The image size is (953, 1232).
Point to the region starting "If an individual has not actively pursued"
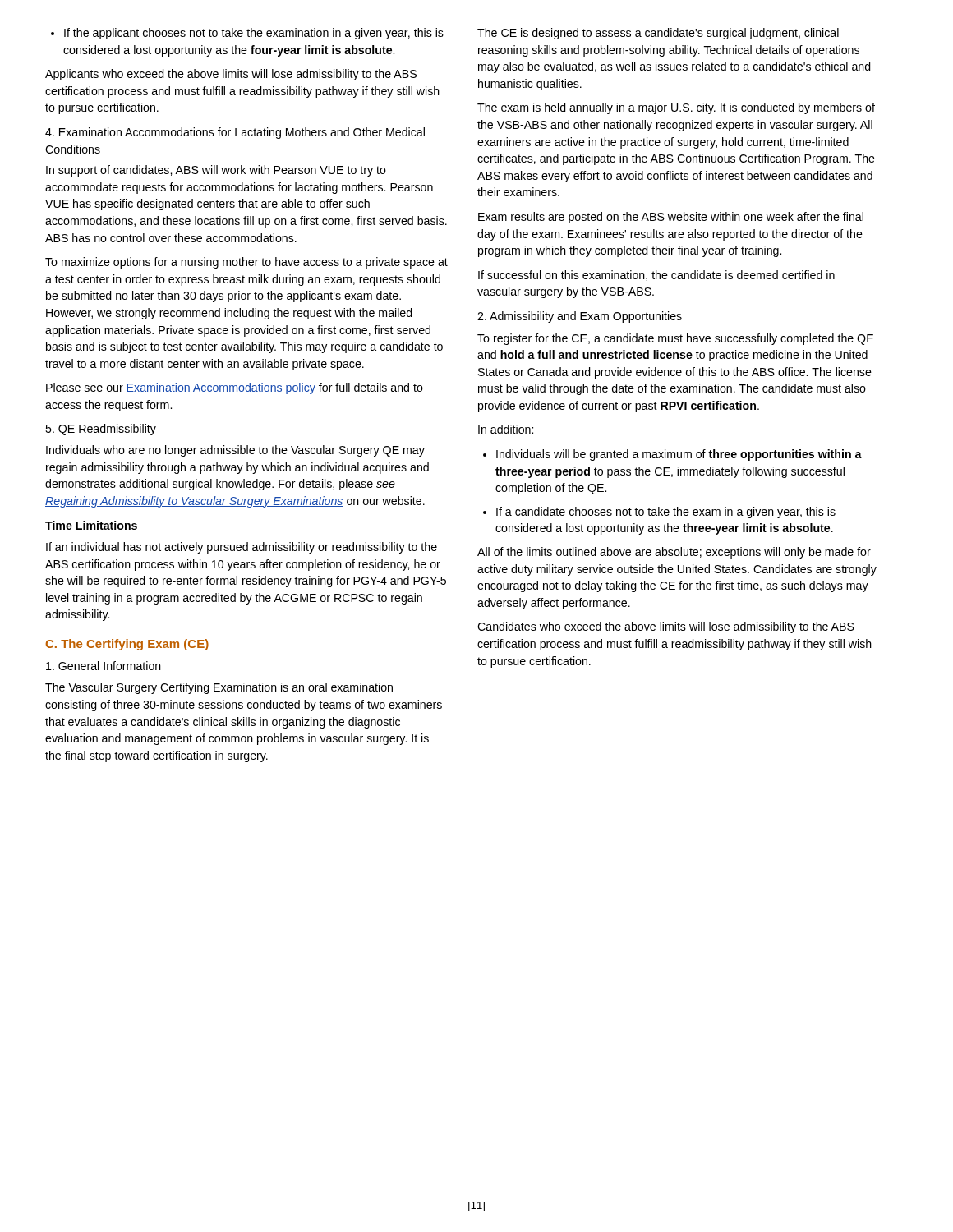click(x=246, y=581)
